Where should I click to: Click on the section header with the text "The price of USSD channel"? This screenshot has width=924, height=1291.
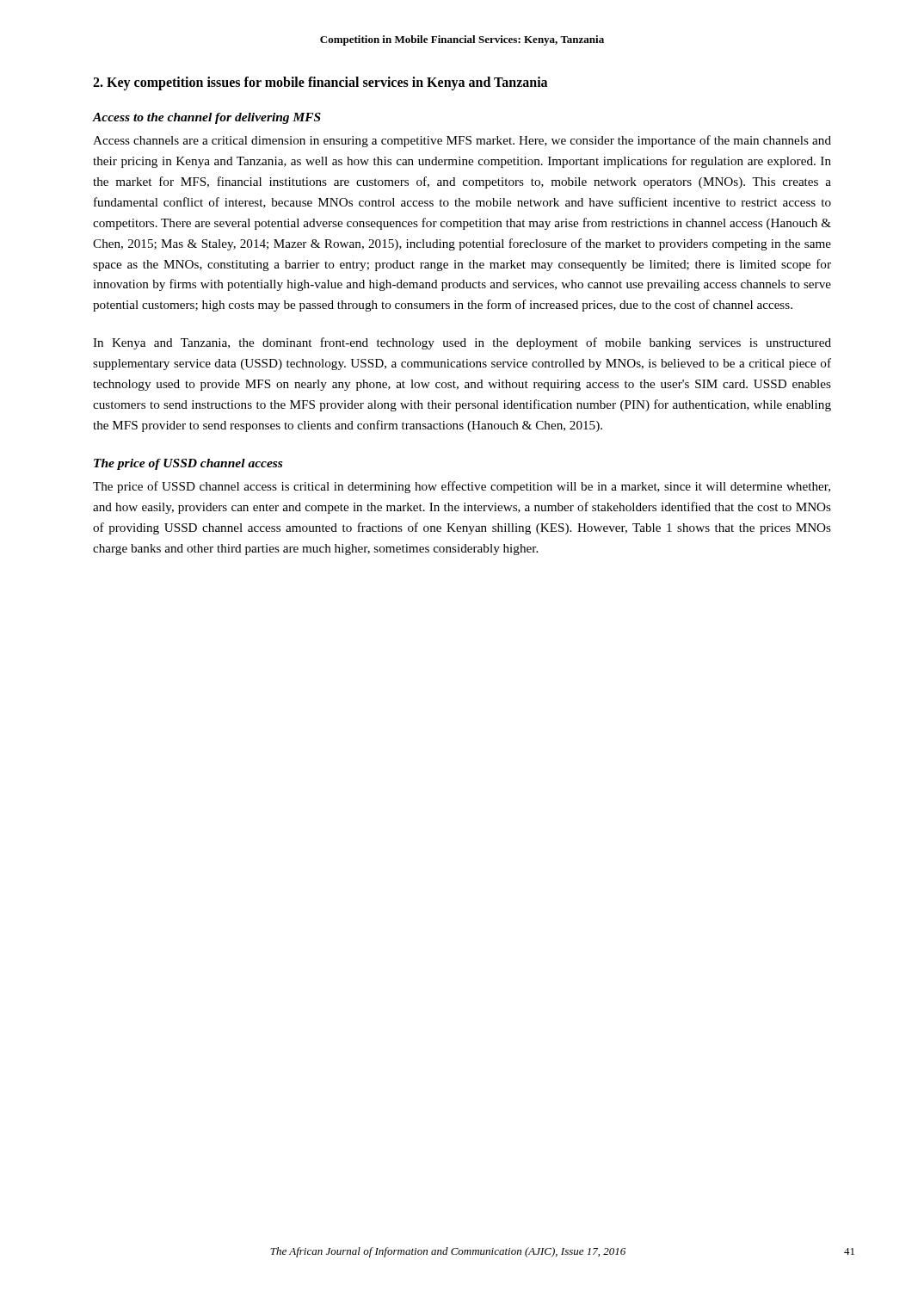188,463
